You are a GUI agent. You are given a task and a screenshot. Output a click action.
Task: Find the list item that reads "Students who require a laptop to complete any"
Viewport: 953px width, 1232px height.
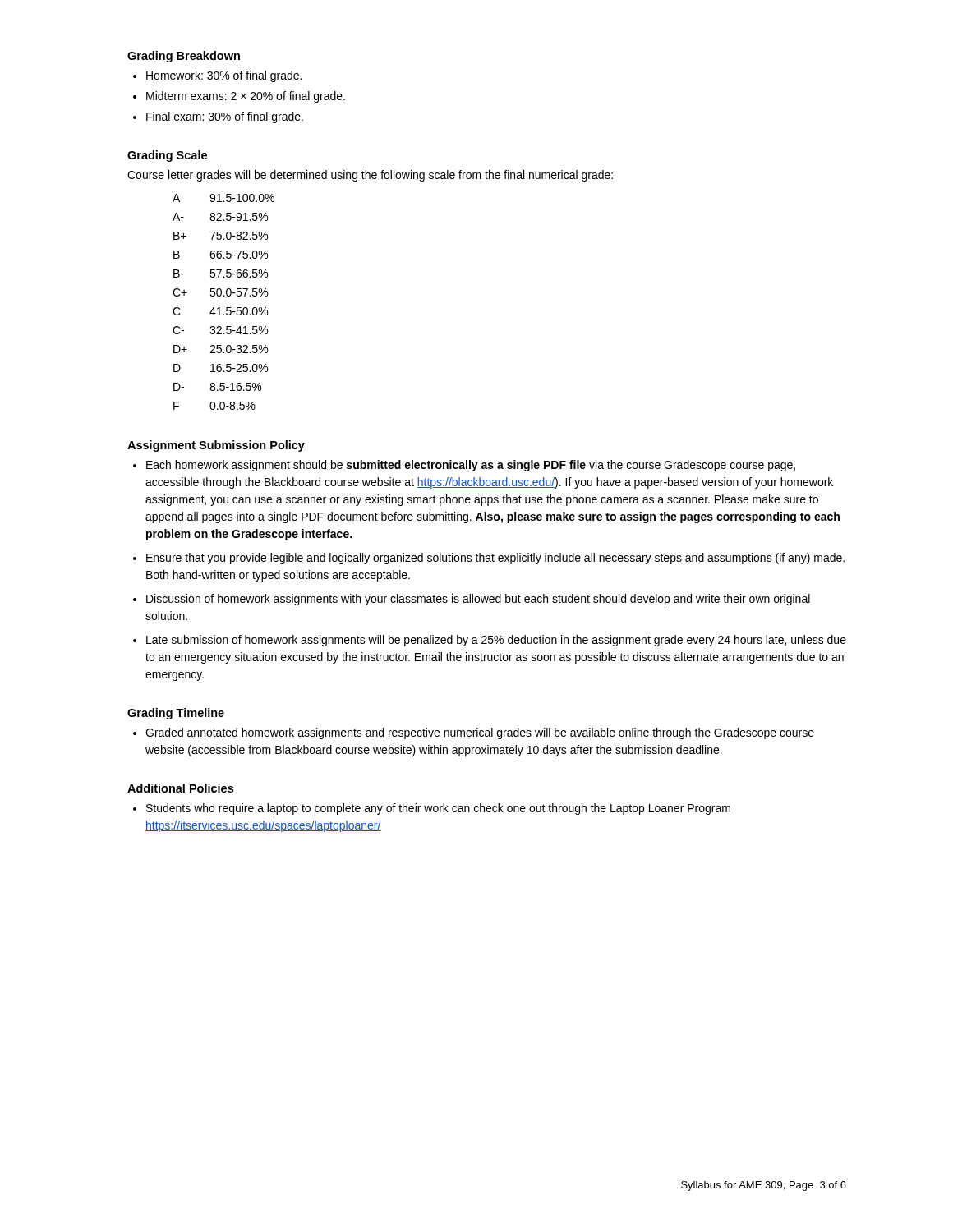pos(438,817)
